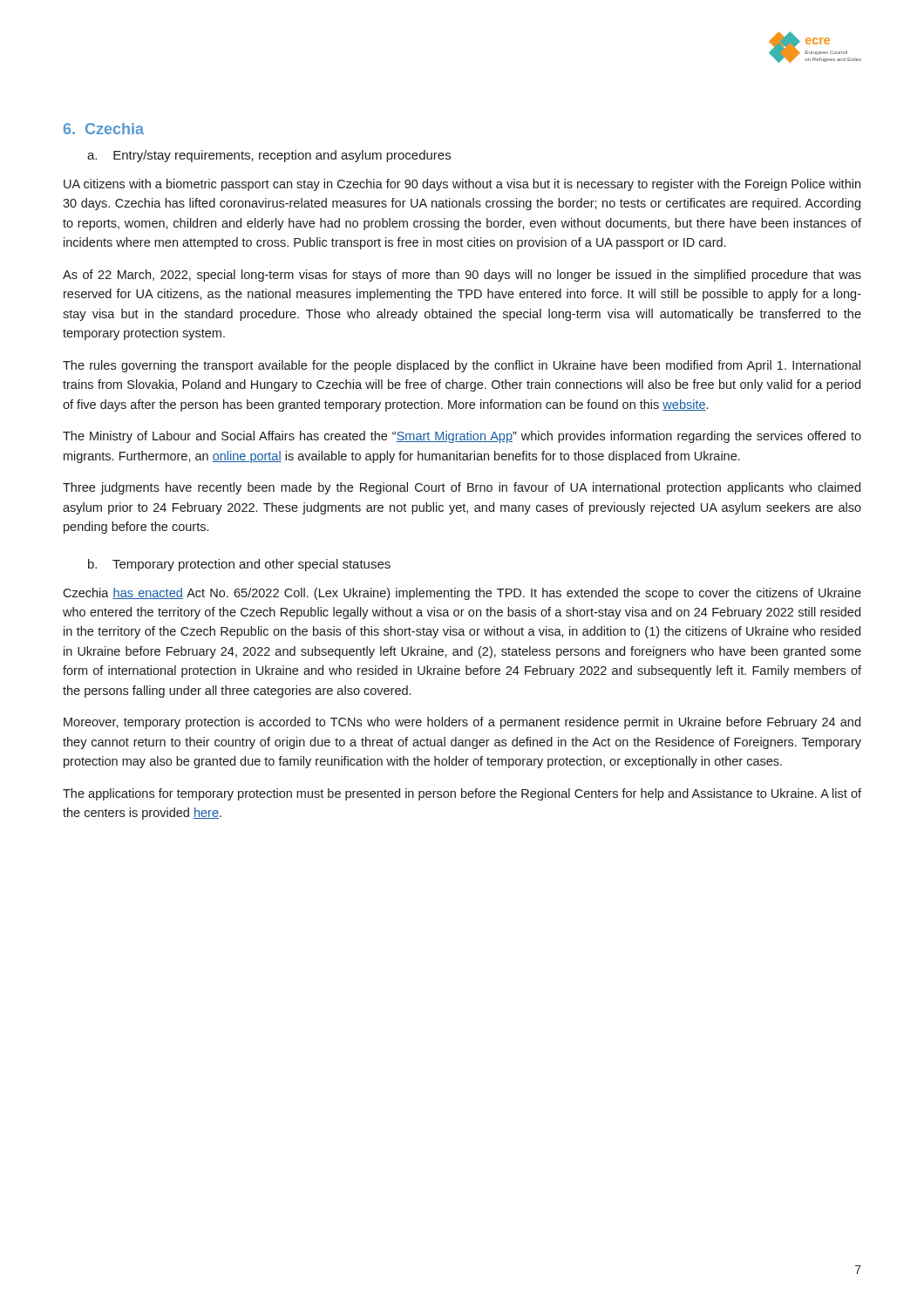
Task: Where is the passage that starts "The applications for"?
Action: click(x=462, y=803)
